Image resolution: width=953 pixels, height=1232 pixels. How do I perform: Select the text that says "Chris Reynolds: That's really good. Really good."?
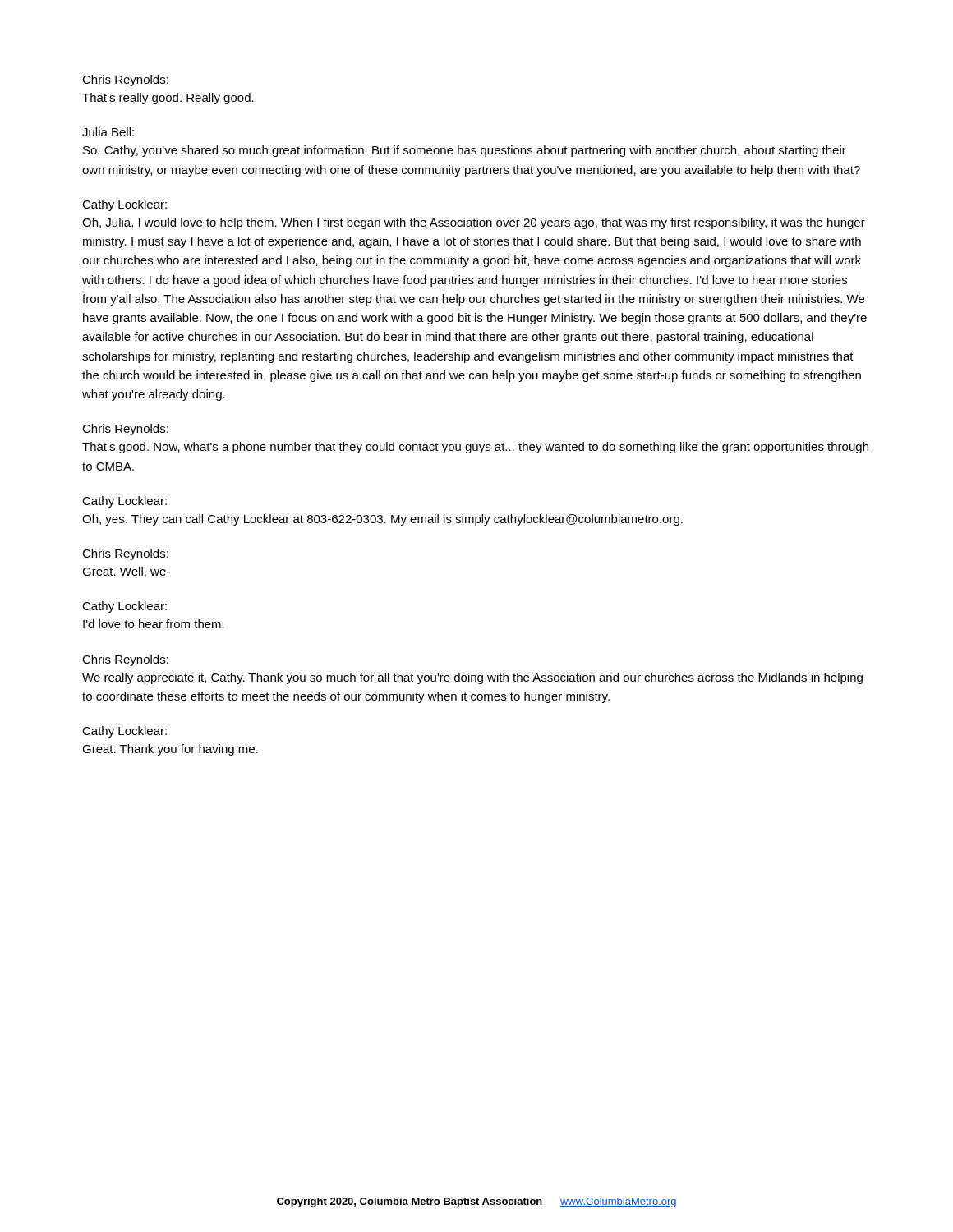coord(125,80)
